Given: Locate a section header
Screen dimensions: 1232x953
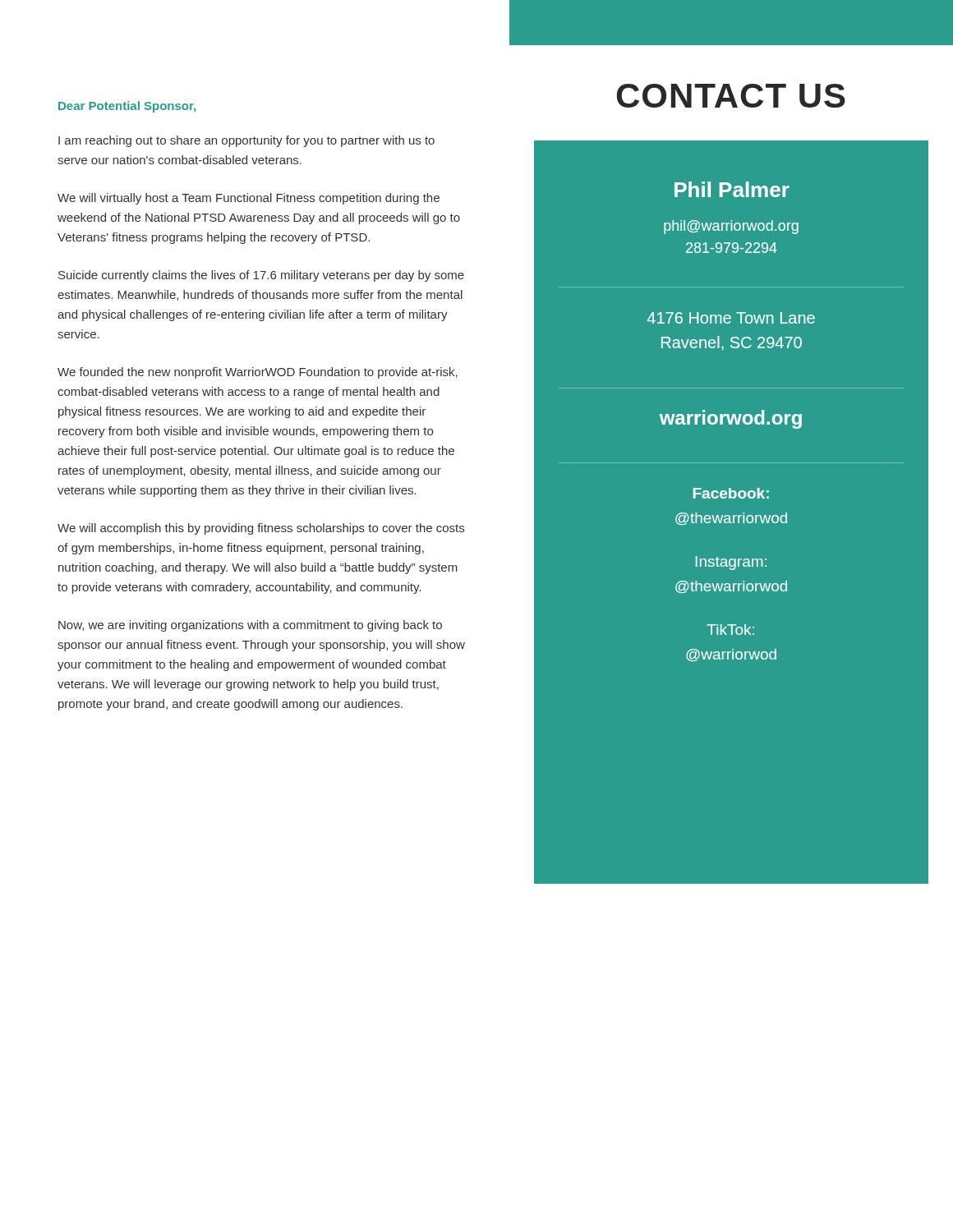Looking at the screenshot, I should click(127, 106).
